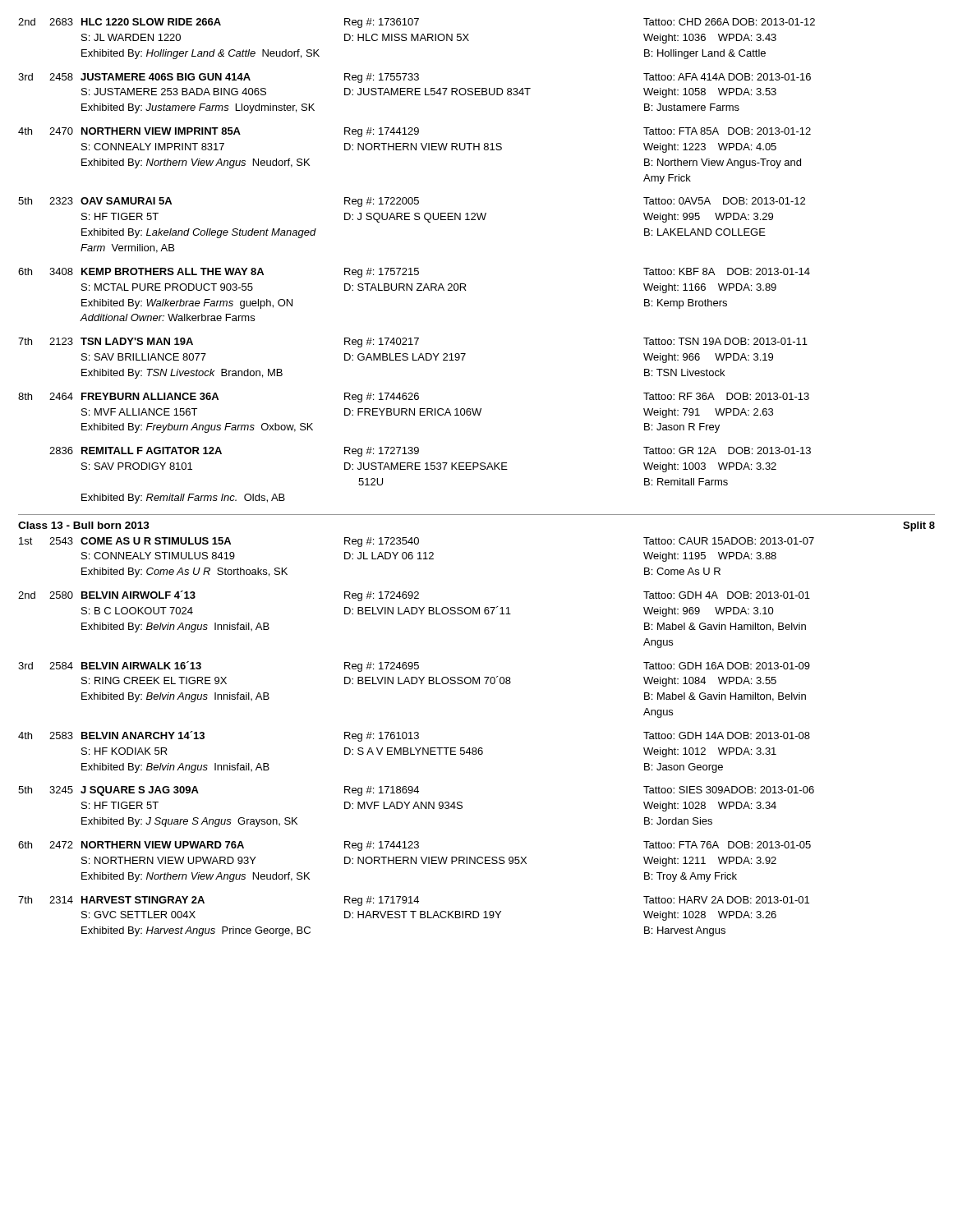This screenshot has width=953, height=1232.
Task: Find the block on this page that starts "1st 2543 COME AS"
Action: click(417, 542)
